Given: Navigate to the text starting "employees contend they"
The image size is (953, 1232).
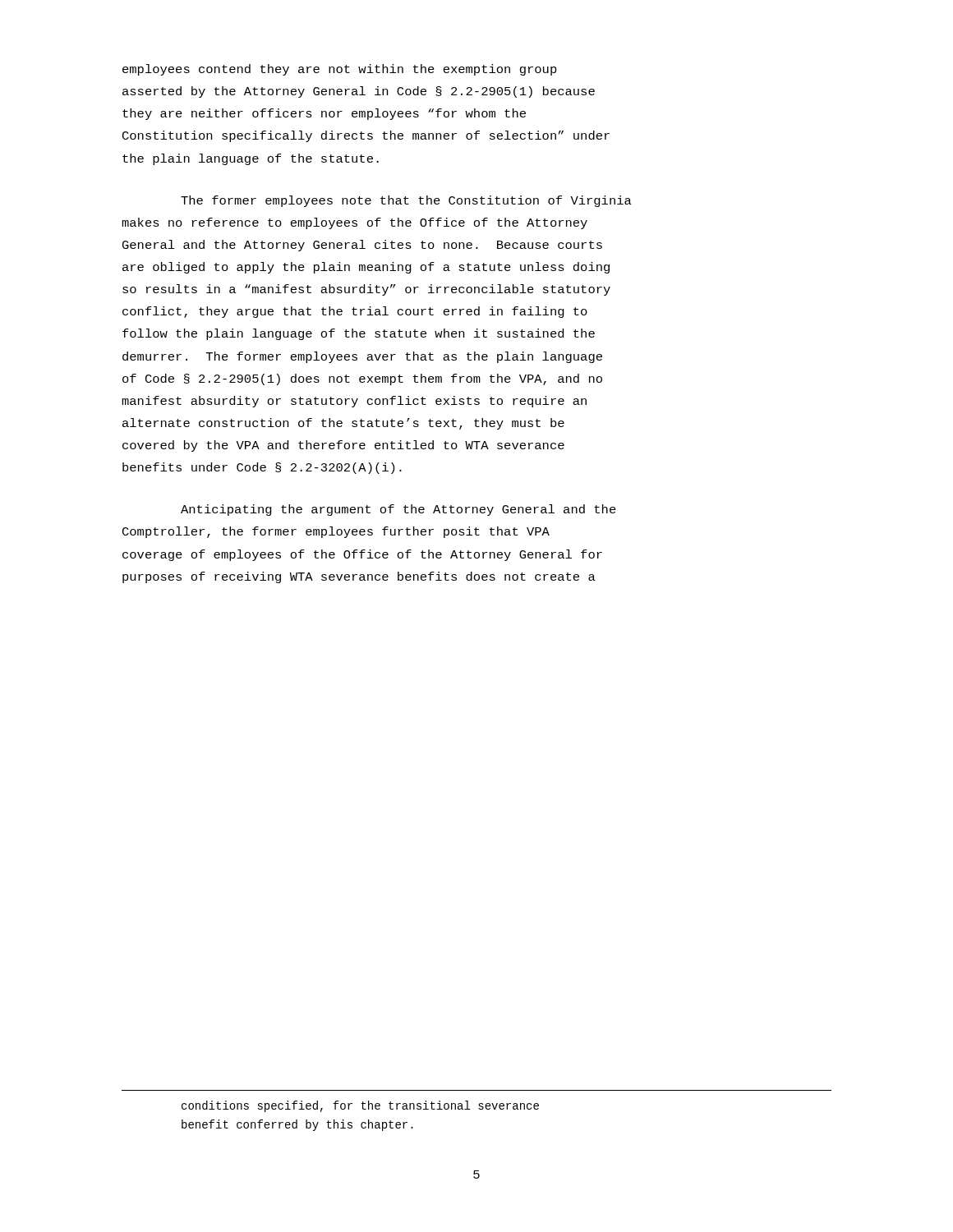Looking at the screenshot, I should (366, 114).
